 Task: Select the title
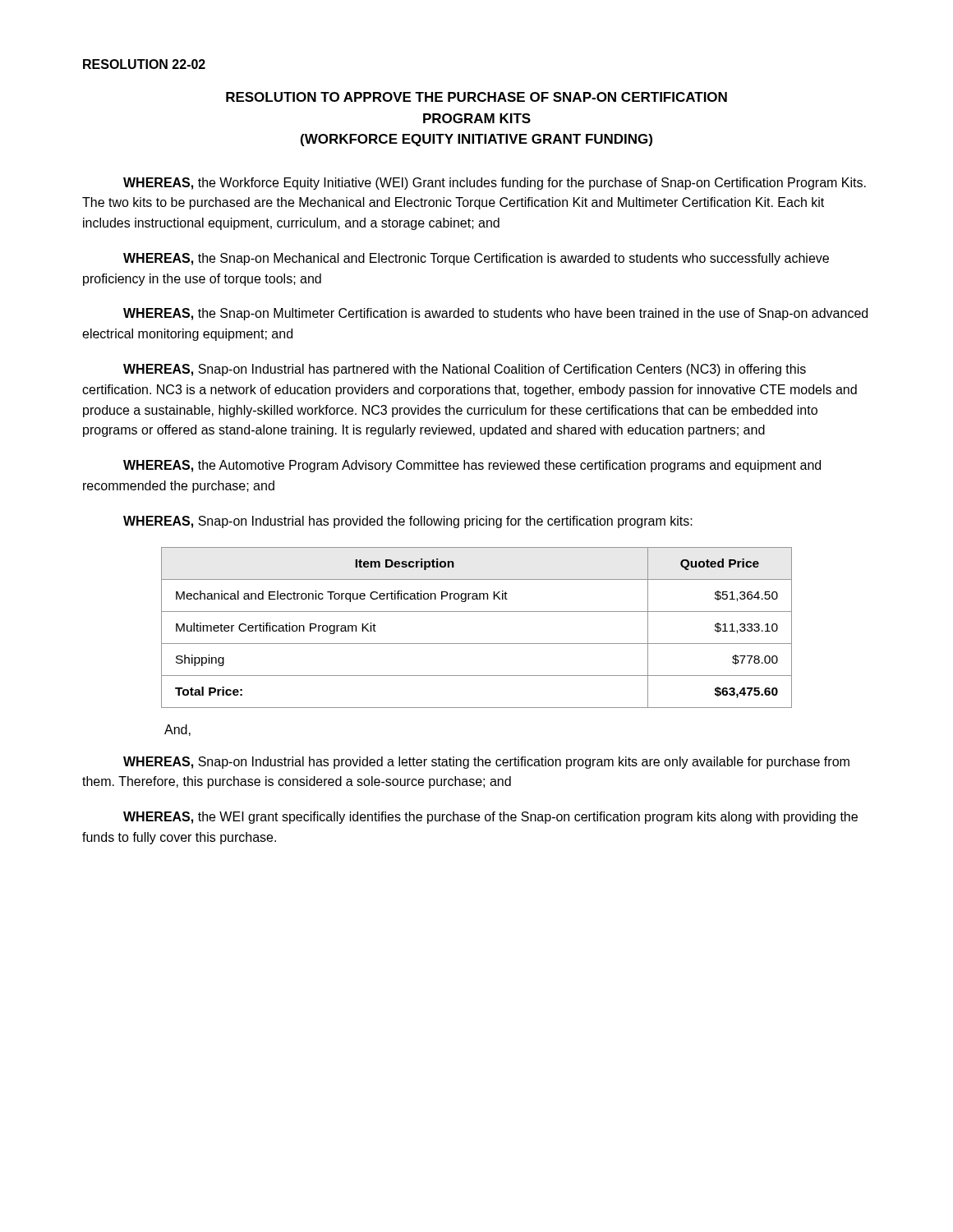[x=476, y=118]
